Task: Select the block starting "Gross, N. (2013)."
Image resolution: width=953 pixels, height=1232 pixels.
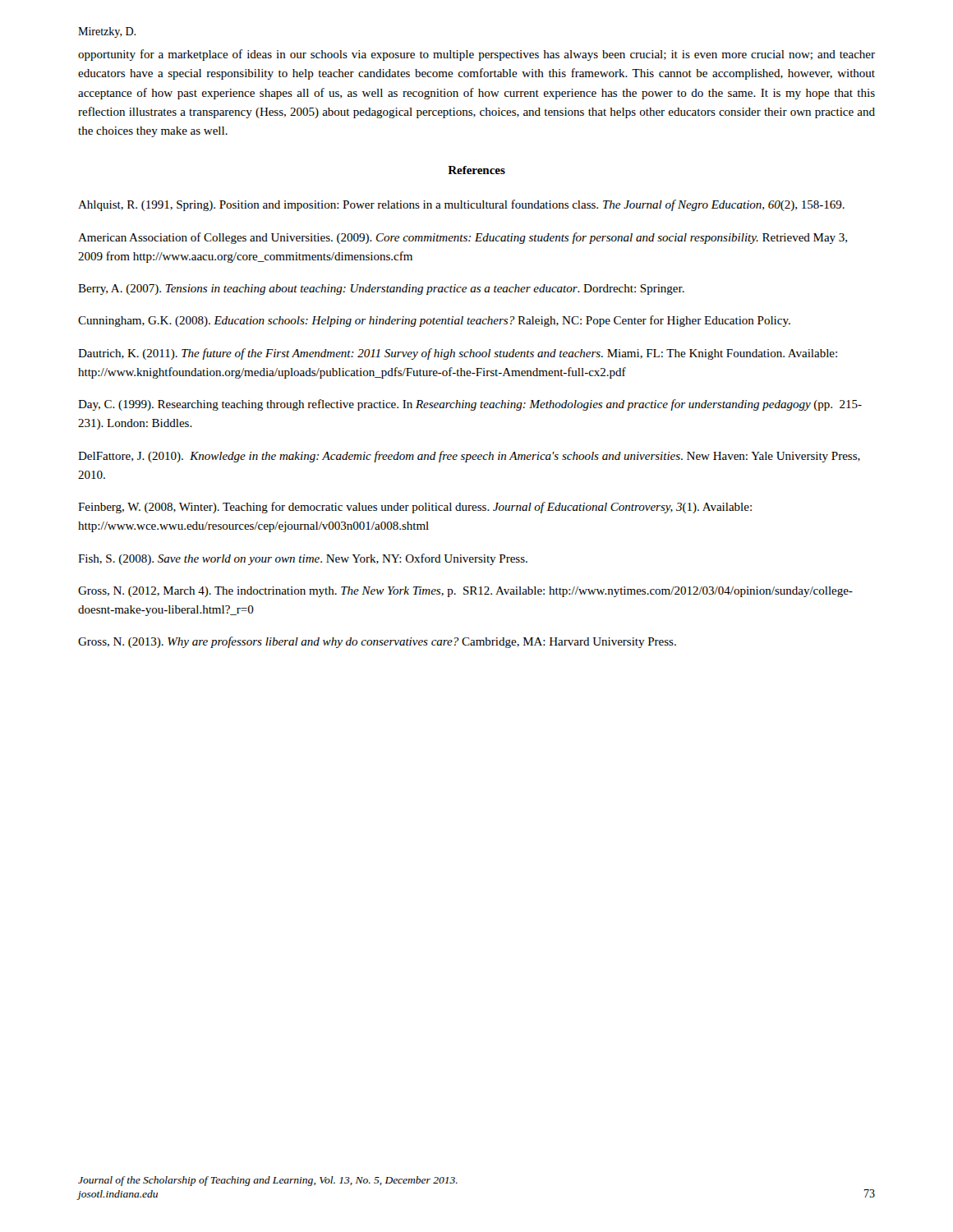Action: pyautogui.click(x=377, y=642)
